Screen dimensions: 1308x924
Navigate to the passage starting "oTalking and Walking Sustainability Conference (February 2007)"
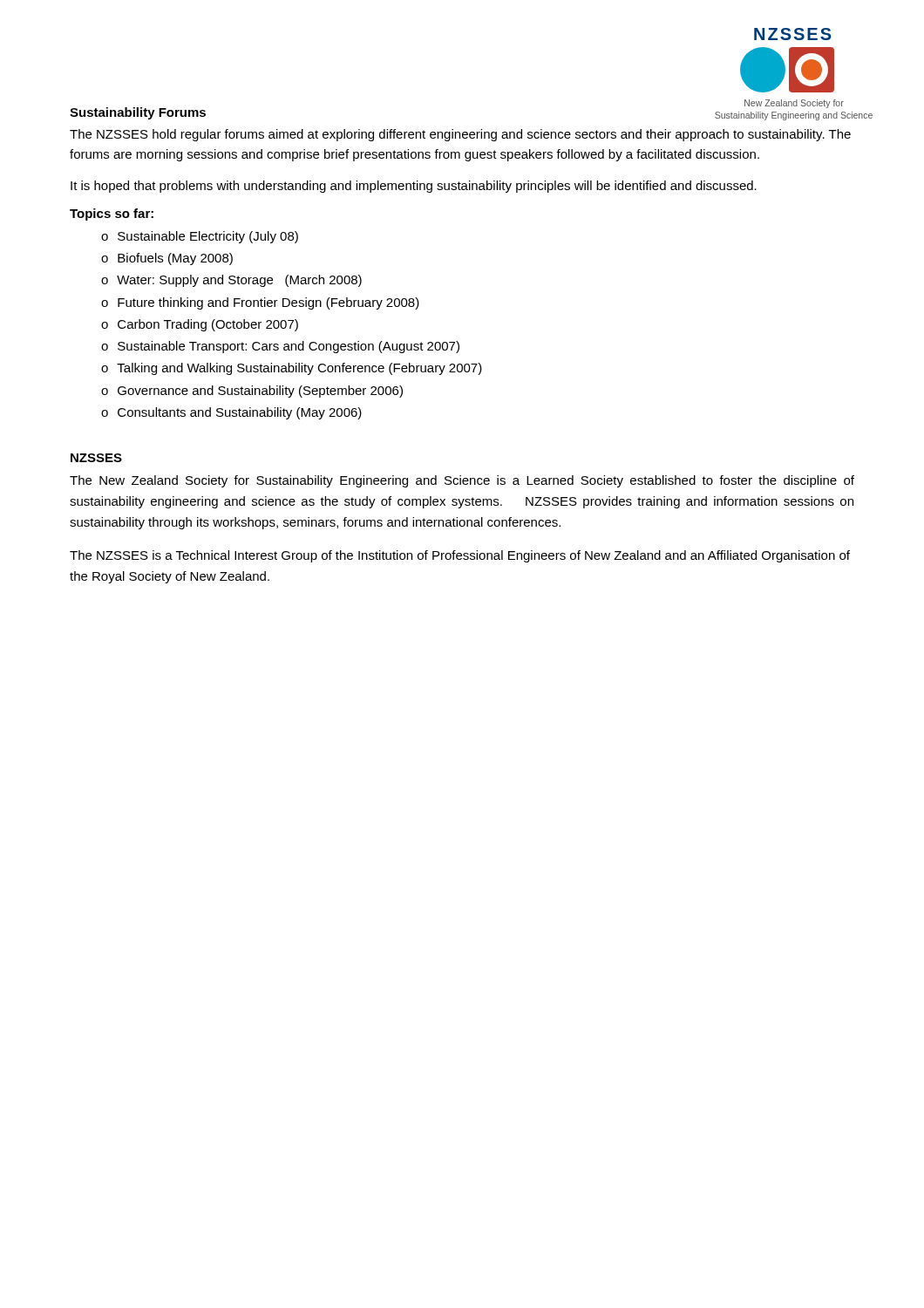292,368
